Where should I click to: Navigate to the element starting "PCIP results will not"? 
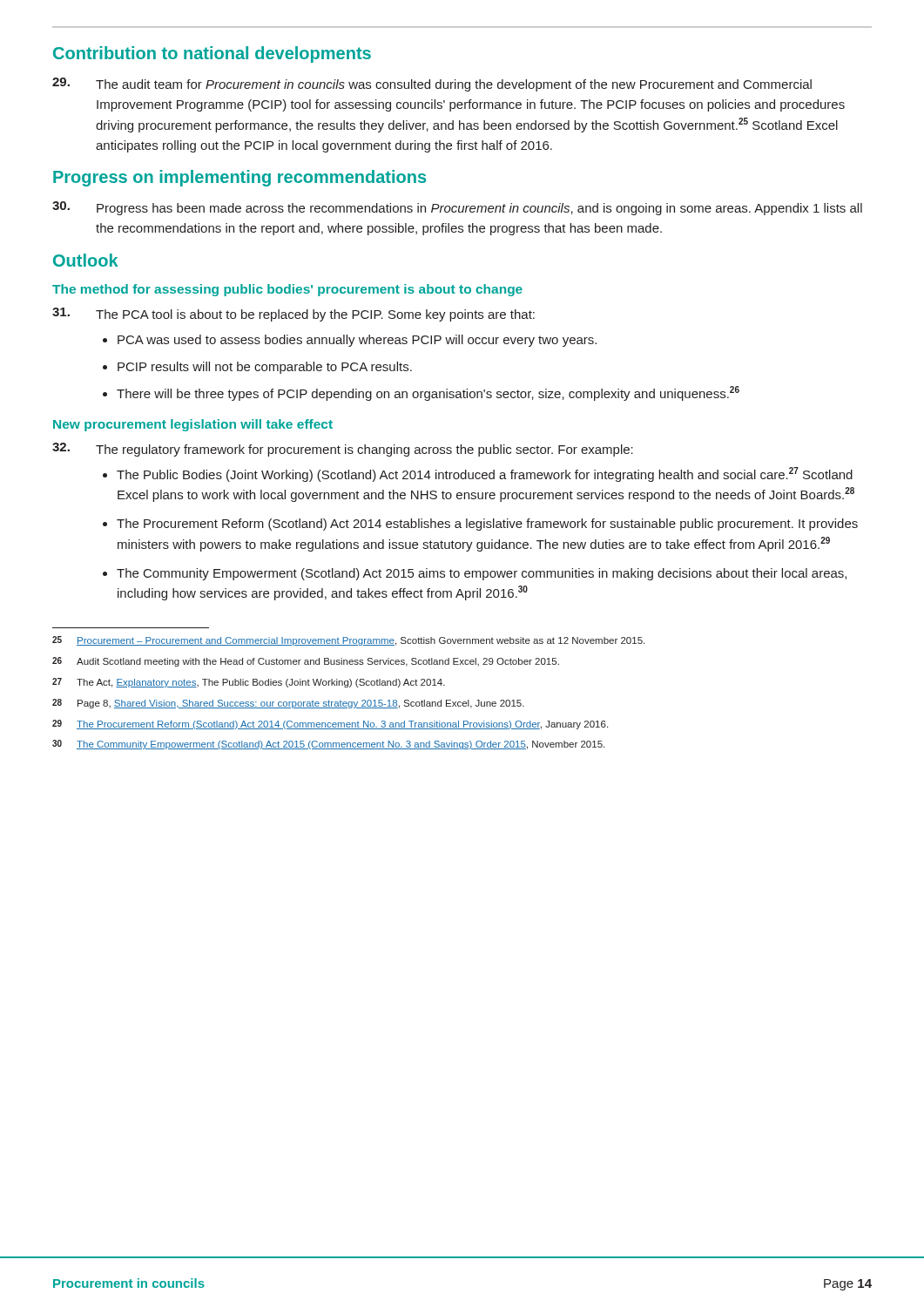pos(257,368)
